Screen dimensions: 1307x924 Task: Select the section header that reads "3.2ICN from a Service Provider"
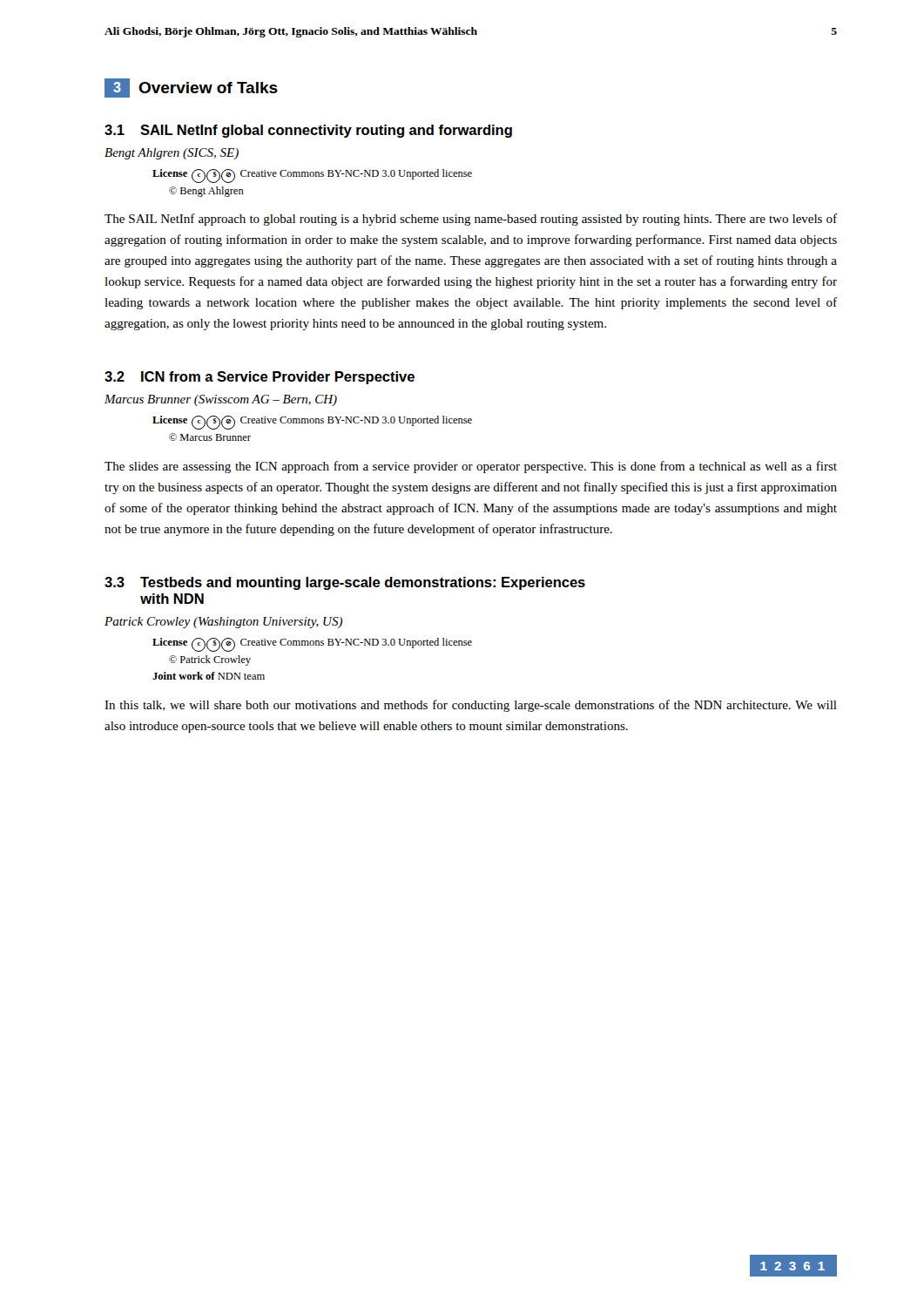click(260, 377)
